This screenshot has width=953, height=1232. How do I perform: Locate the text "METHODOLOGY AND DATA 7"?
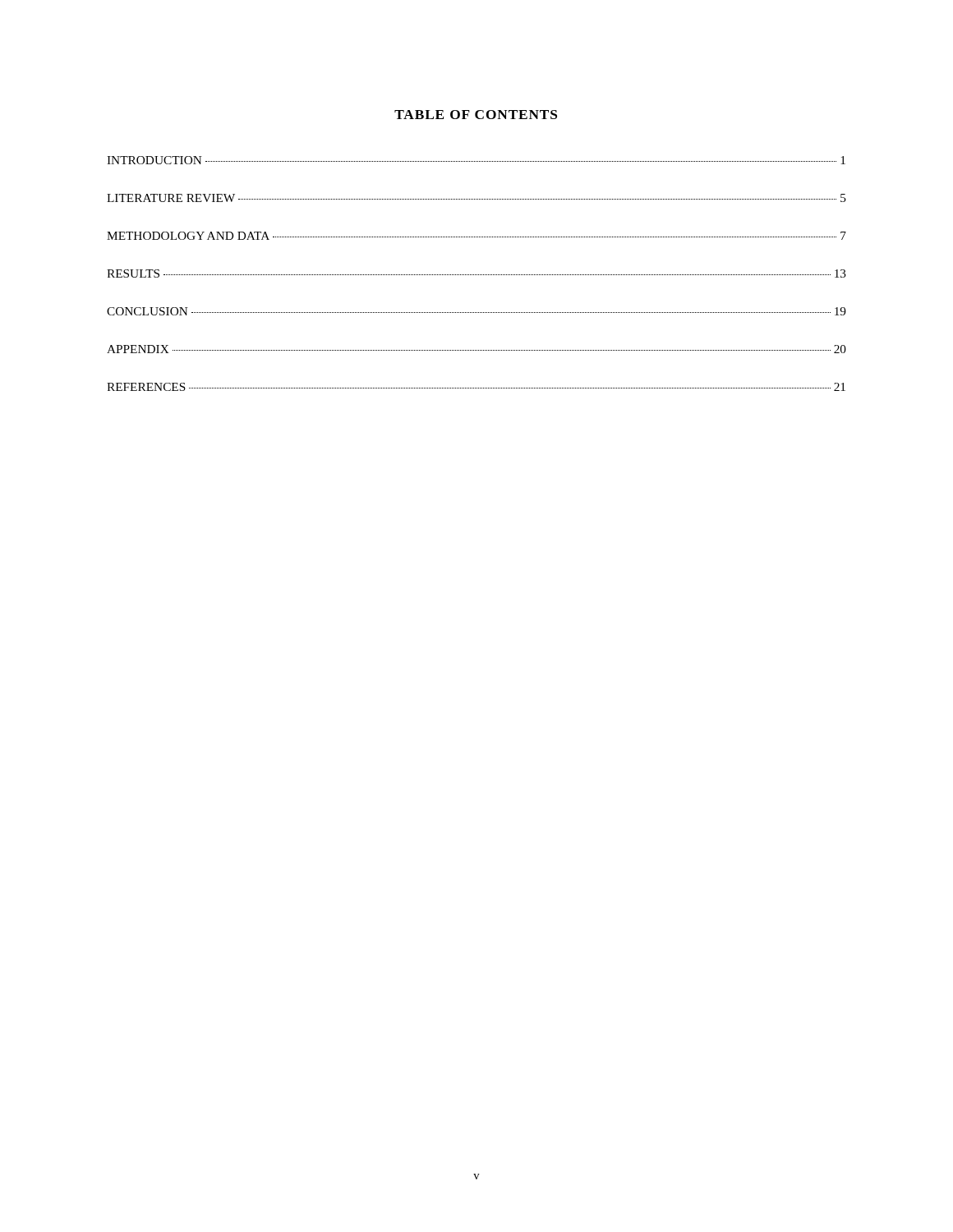pos(476,236)
